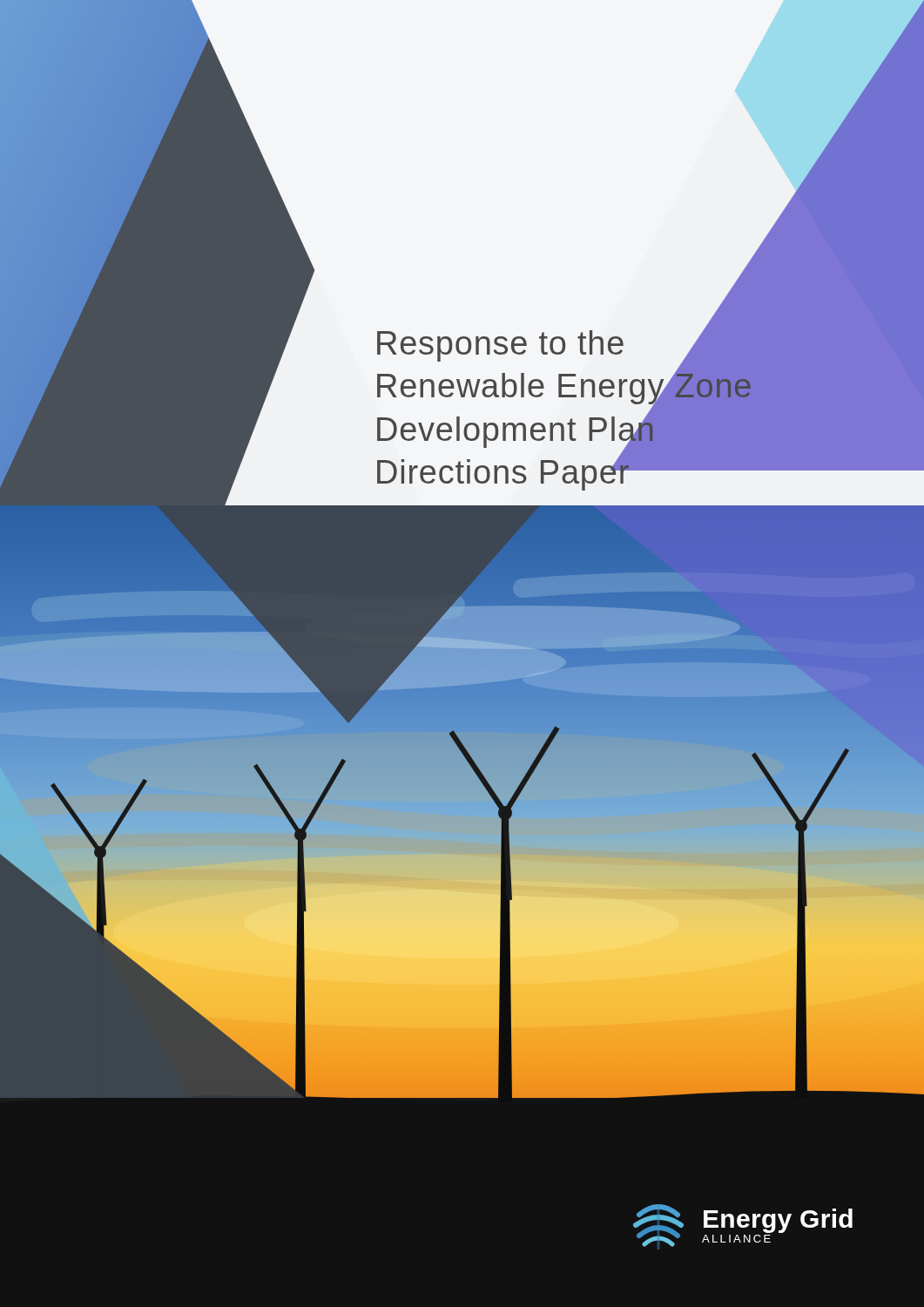Find the passage starting "Response to the"
Screen dimensions: 1307x924
click(x=601, y=409)
